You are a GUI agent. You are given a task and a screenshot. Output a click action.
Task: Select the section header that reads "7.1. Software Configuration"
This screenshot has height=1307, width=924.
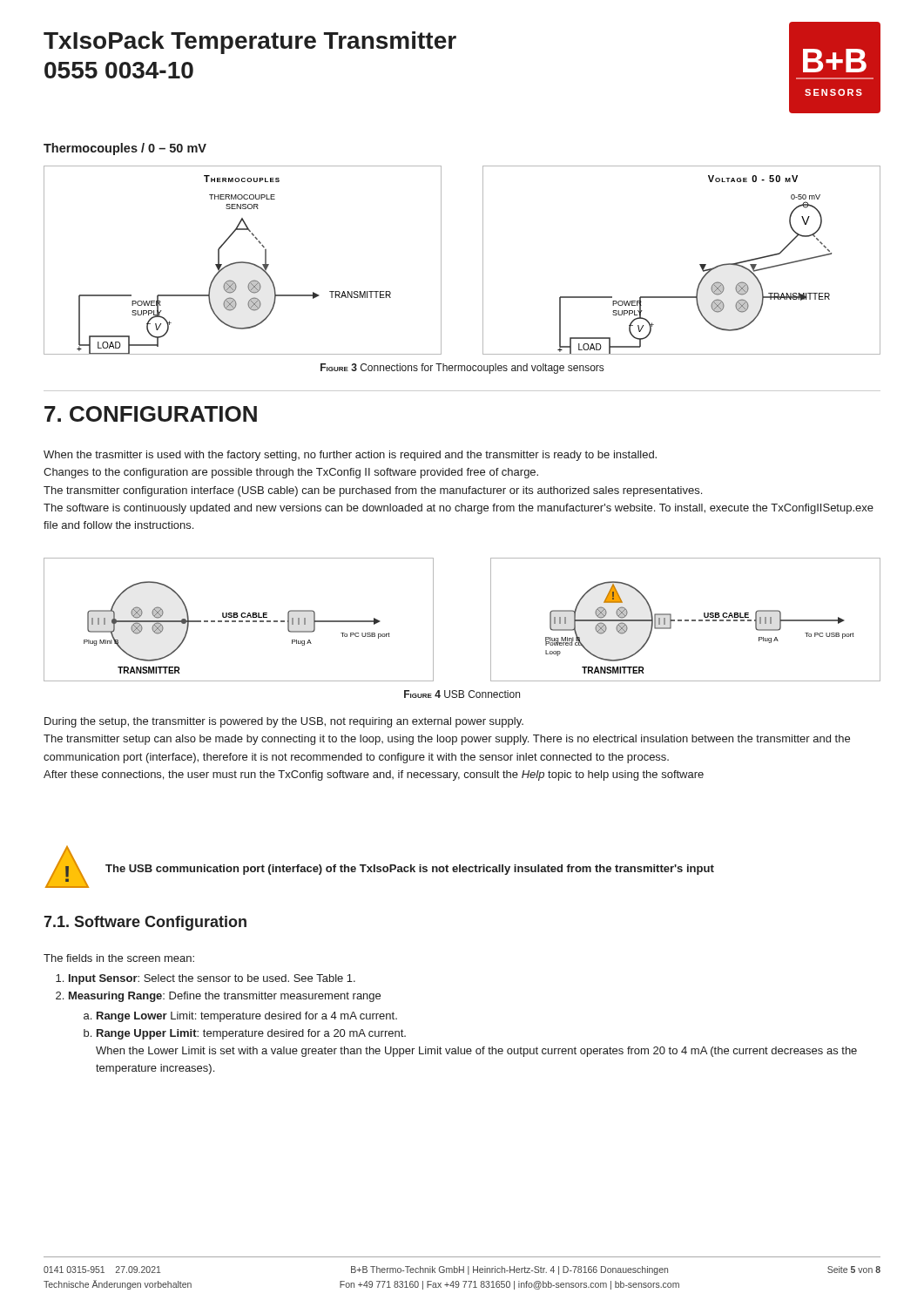(x=145, y=922)
